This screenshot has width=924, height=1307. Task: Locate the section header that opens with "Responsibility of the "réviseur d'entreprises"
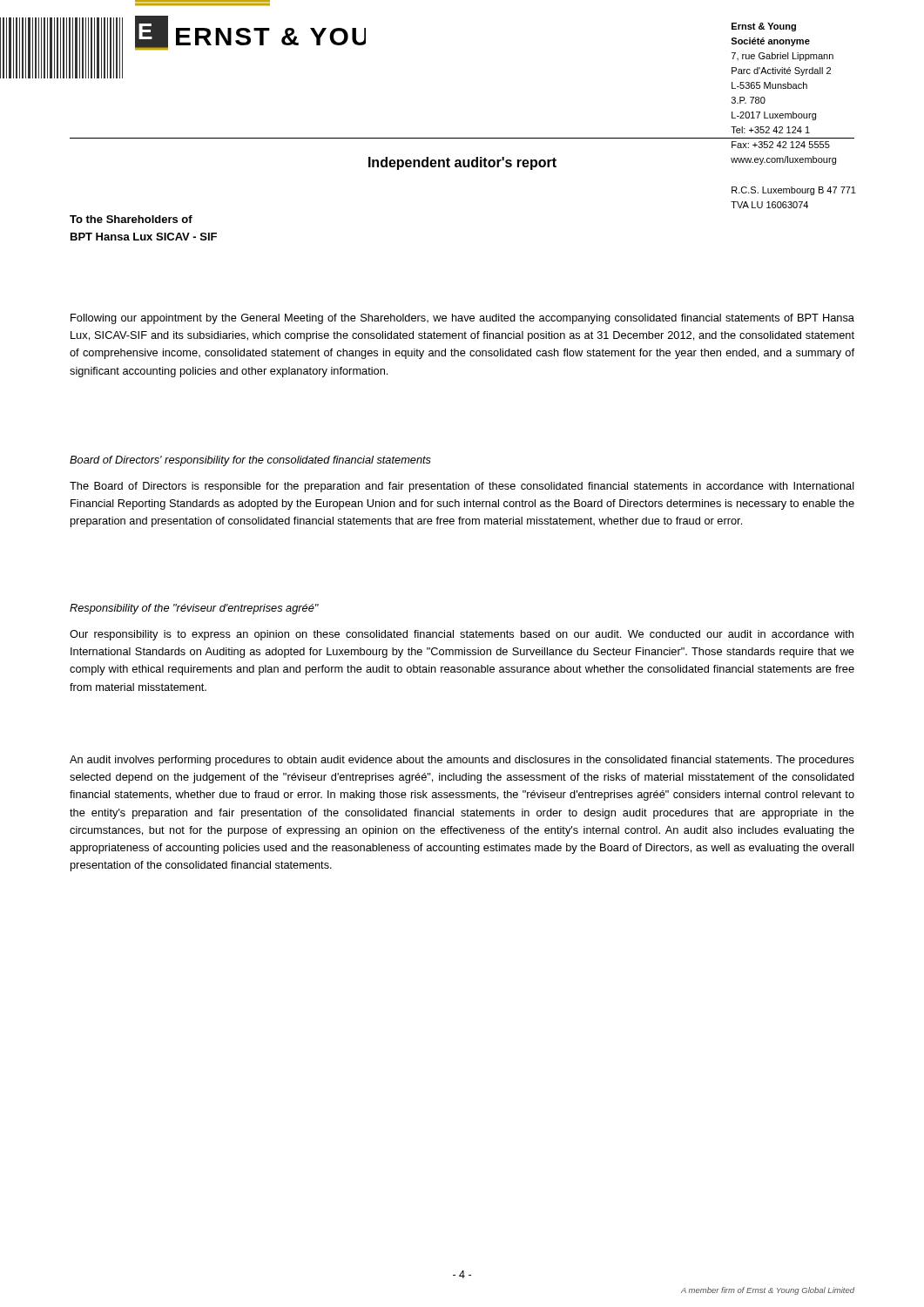tap(194, 608)
